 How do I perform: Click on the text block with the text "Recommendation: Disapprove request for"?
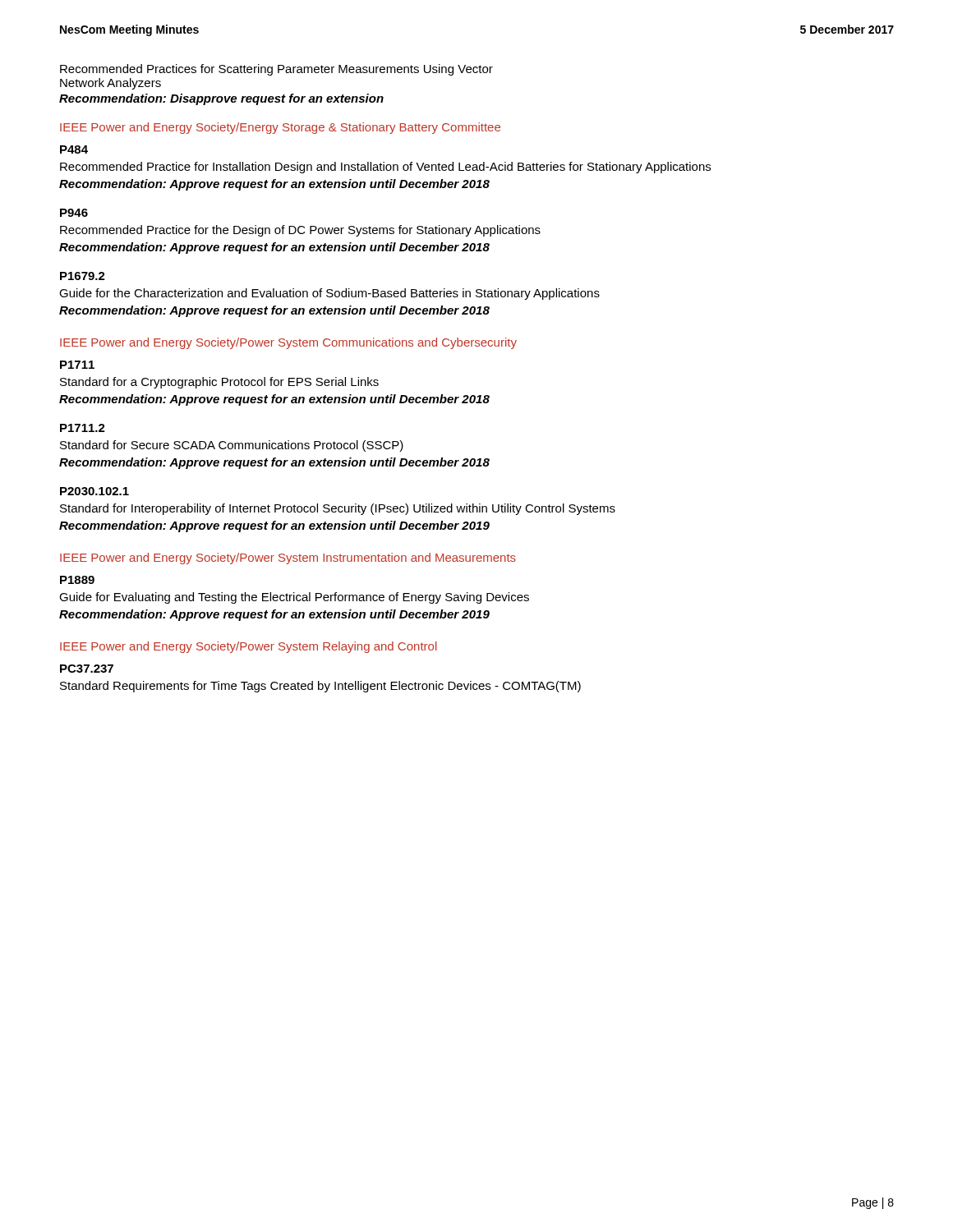pyautogui.click(x=221, y=98)
